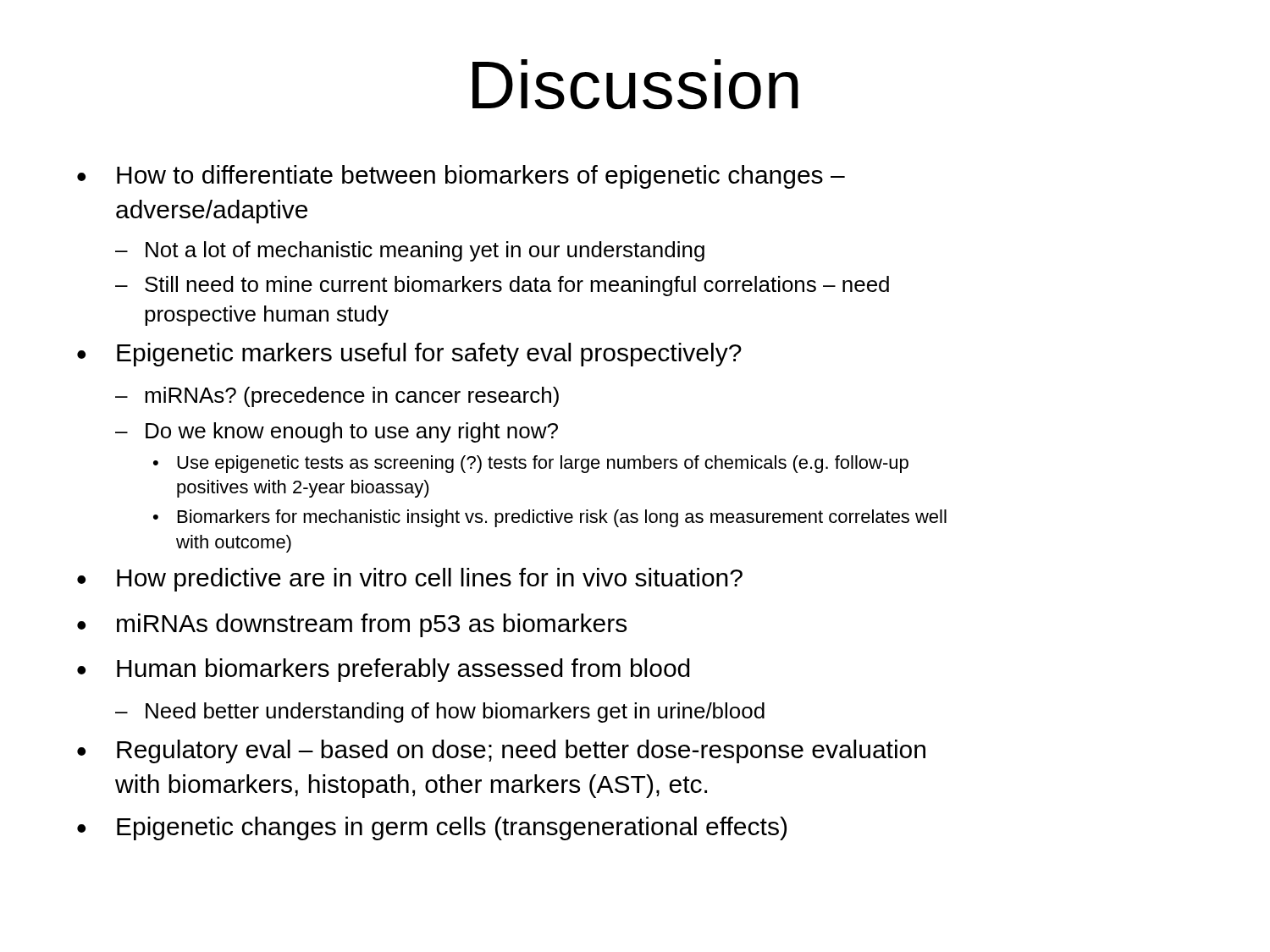Click on the passage starting "– Still need"
The height and width of the screenshot is (952, 1270).
tap(654, 300)
